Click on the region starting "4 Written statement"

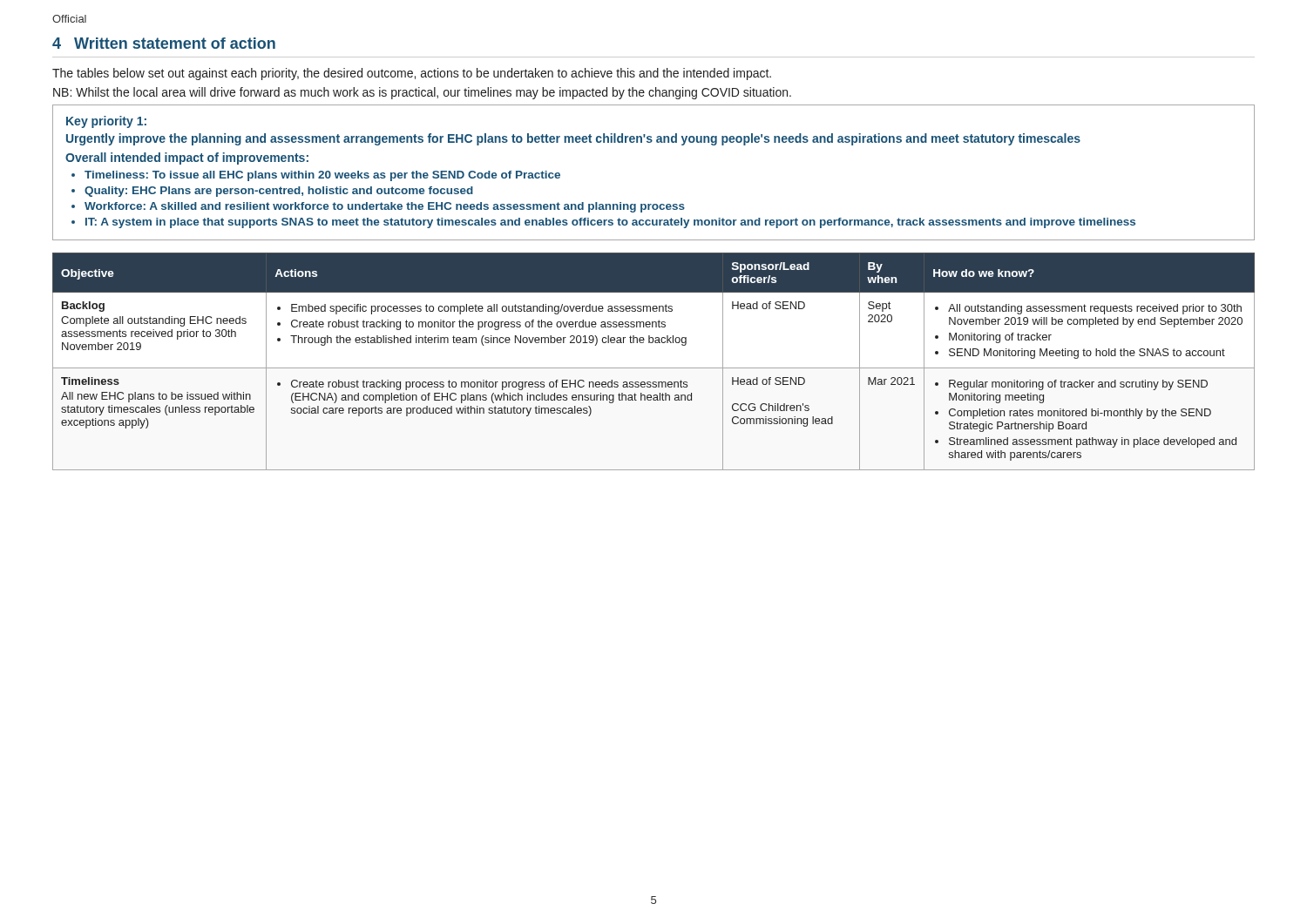click(164, 44)
